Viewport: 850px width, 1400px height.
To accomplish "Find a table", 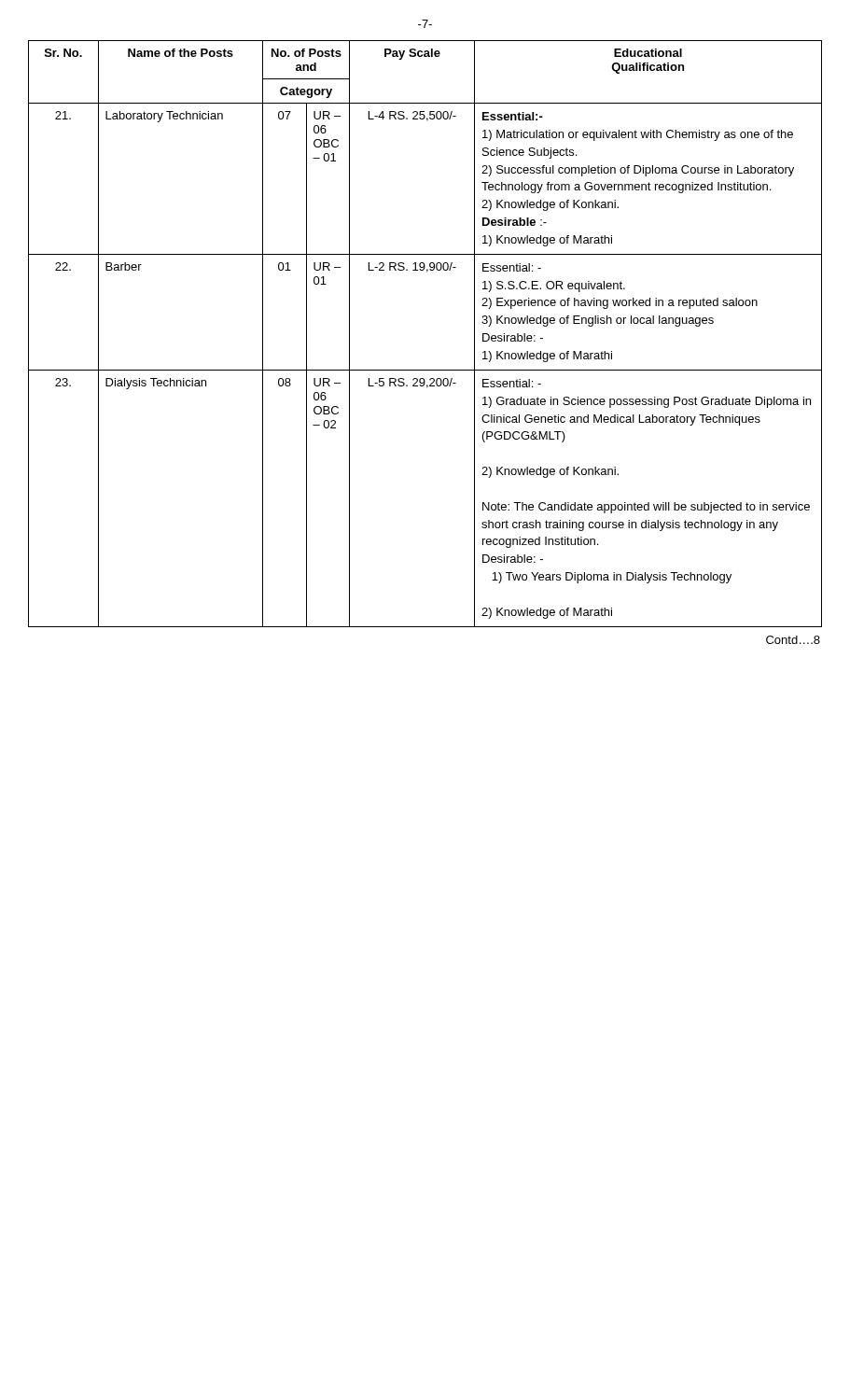I will [x=425, y=334].
